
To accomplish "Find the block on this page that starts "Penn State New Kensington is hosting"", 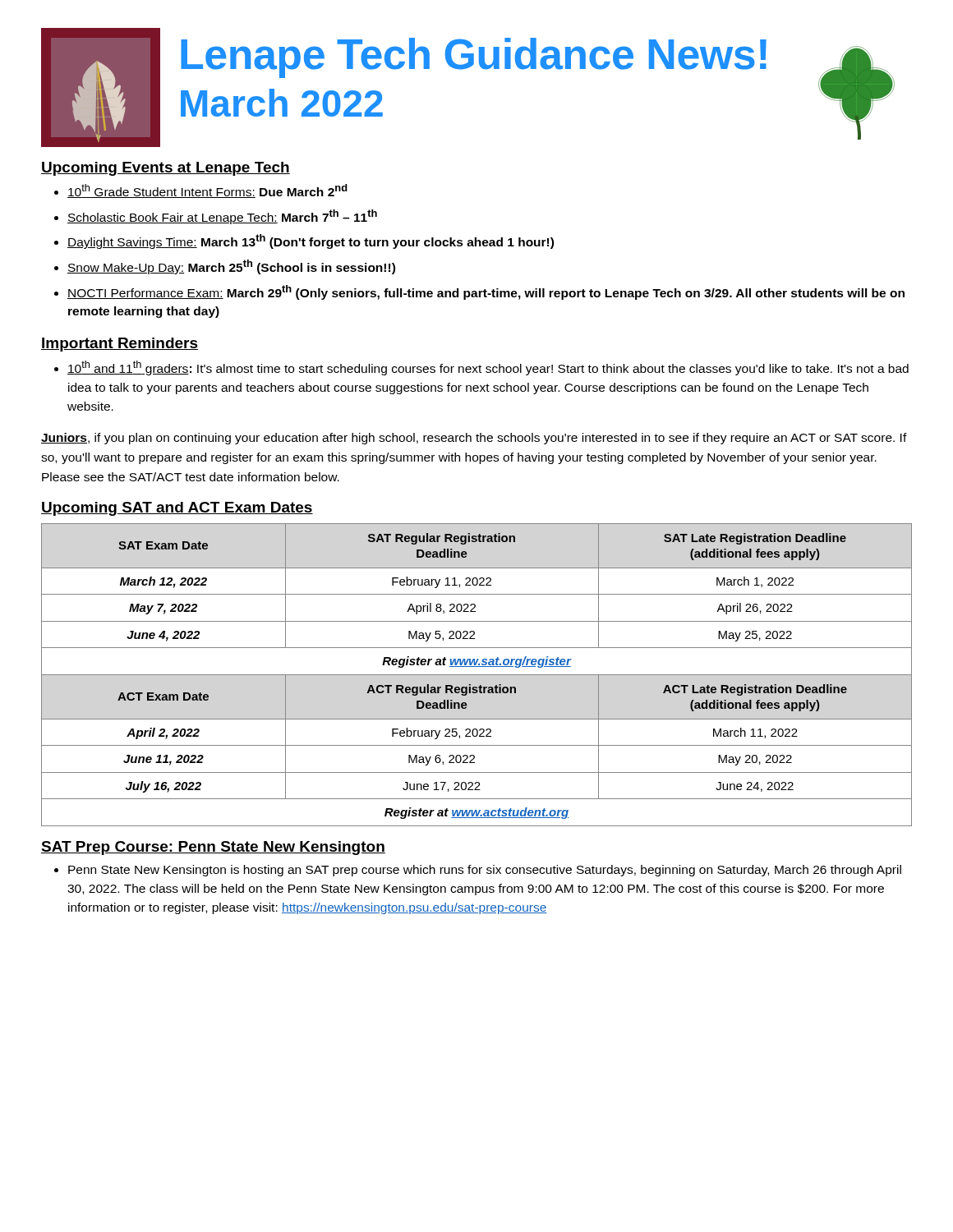I will [476, 888].
